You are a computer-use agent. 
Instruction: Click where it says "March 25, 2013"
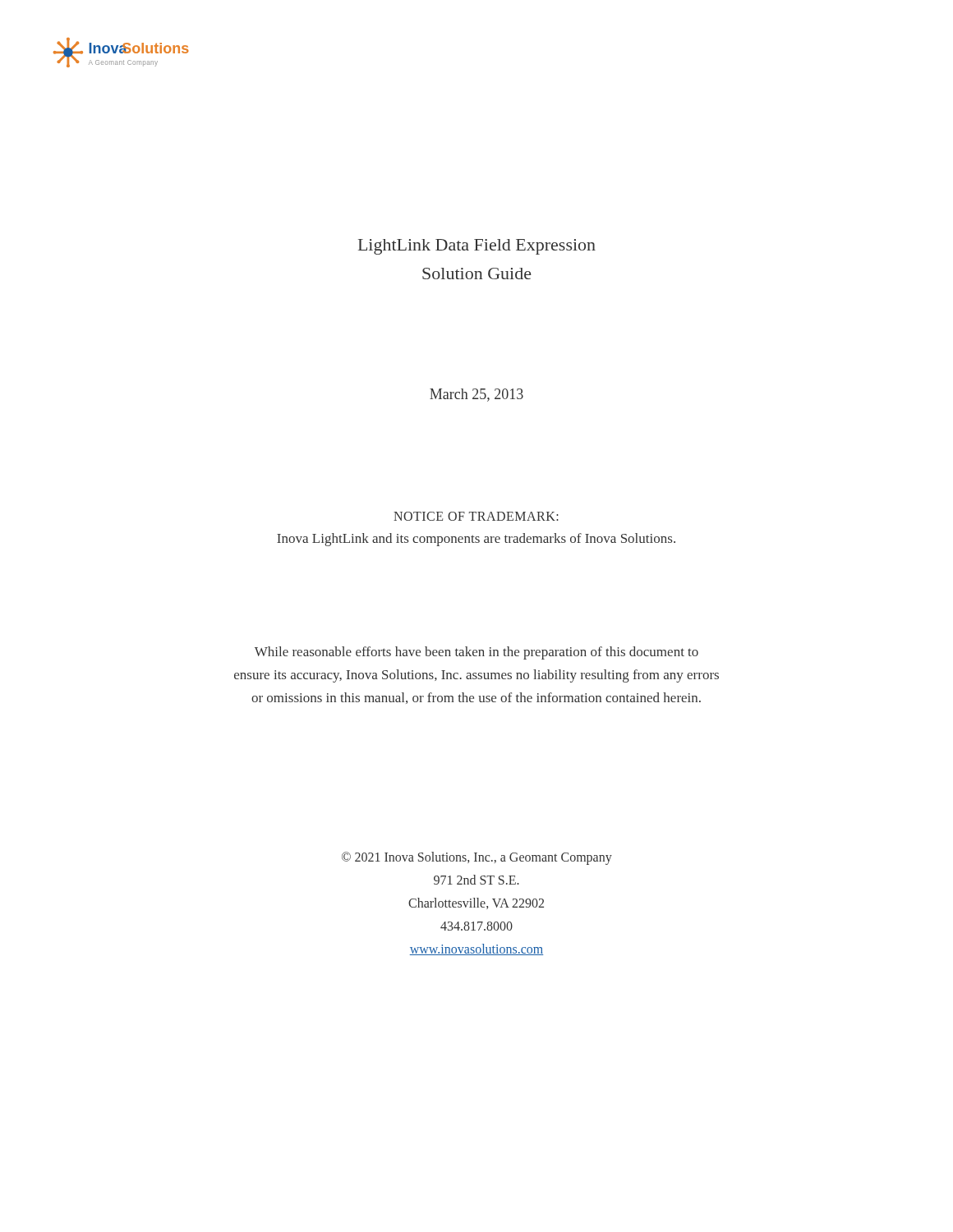[x=476, y=394]
